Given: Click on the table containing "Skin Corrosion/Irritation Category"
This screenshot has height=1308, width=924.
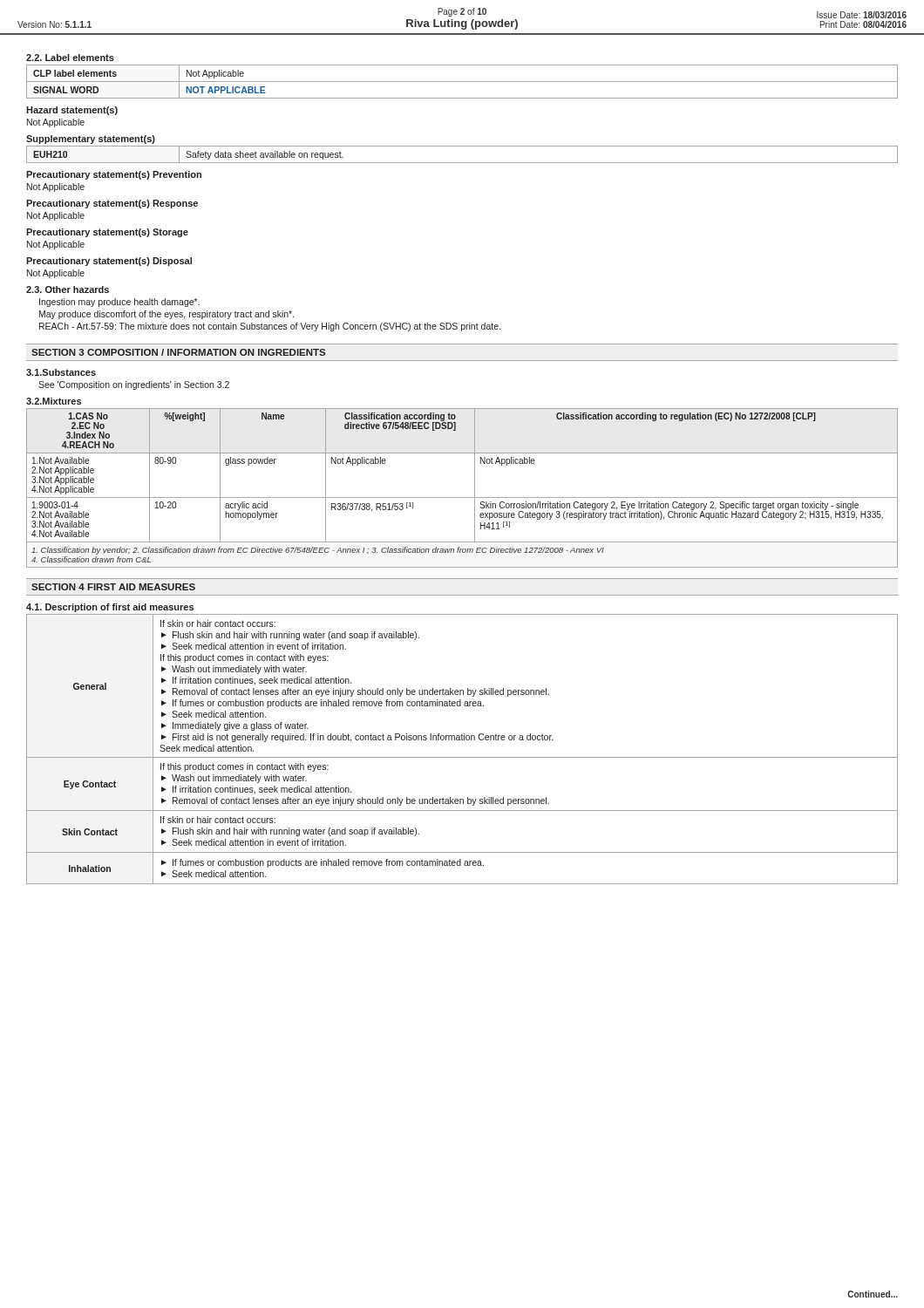Looking at the screenshot, I should 462,488.
